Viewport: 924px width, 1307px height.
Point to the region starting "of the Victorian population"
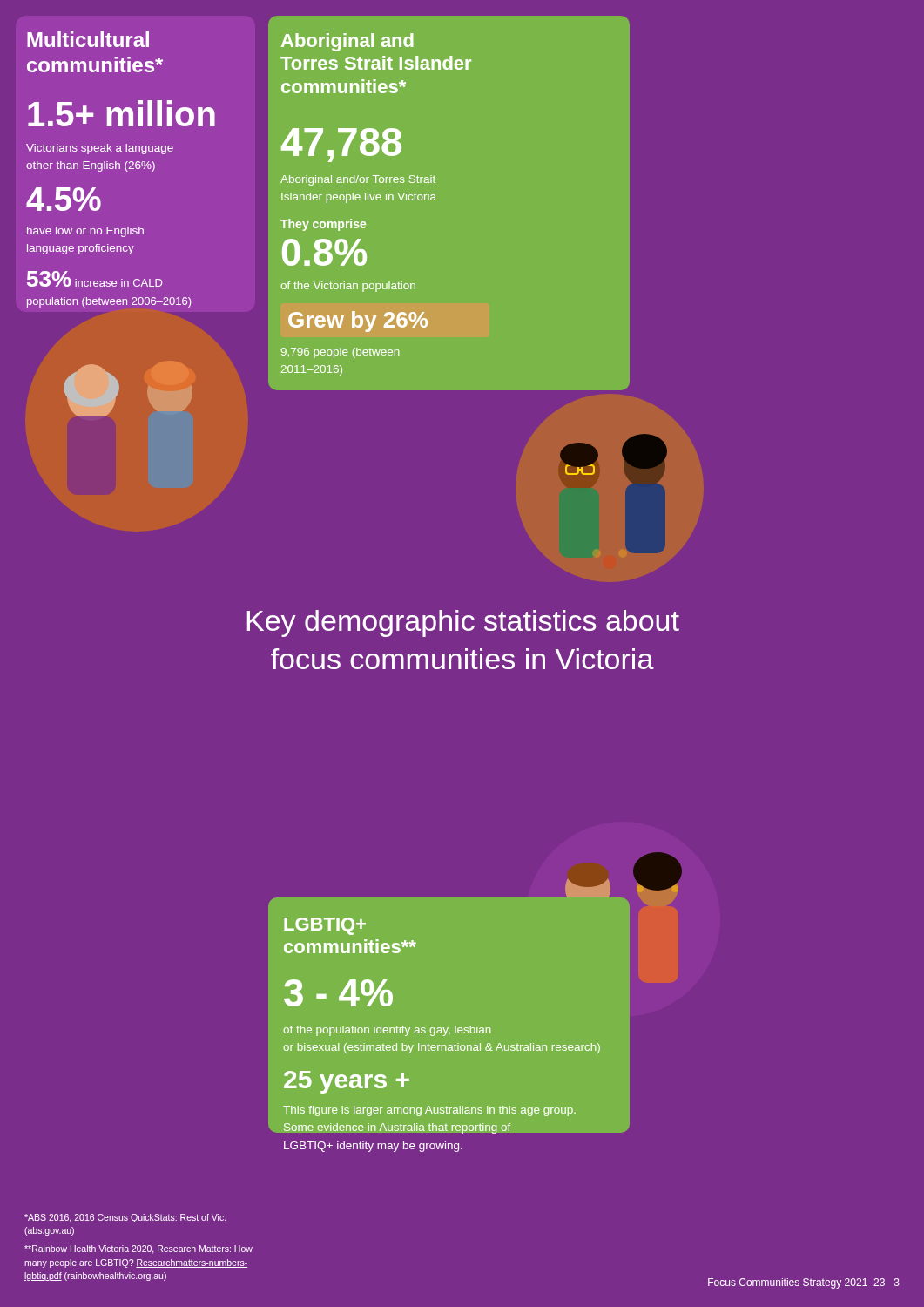click(x=348, y=285)
